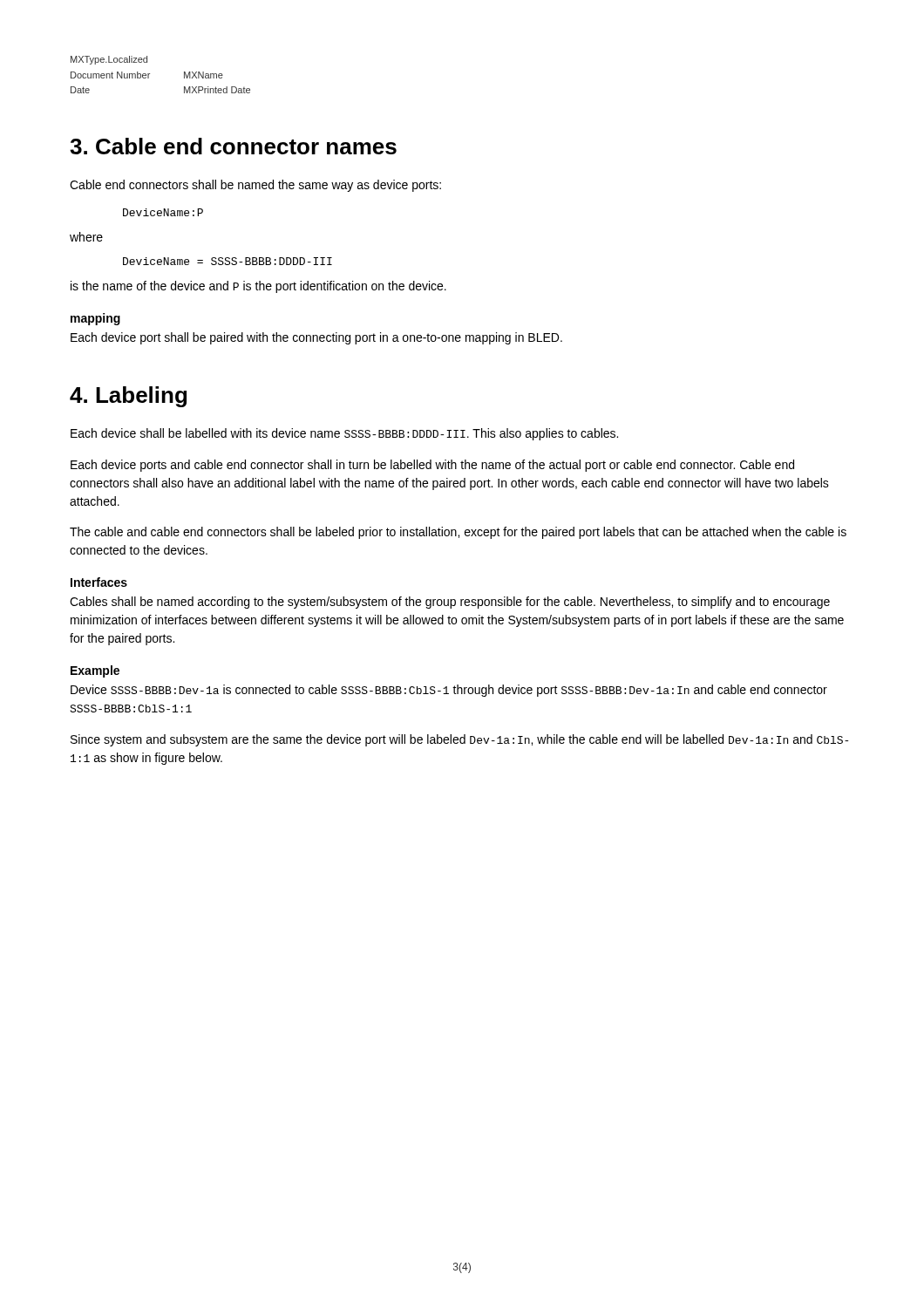Click where it says "DeviceName = SSSS-BBBB:DDDD-III"
This screenshot has height=1308, width=924.
[x=228, y=261]
